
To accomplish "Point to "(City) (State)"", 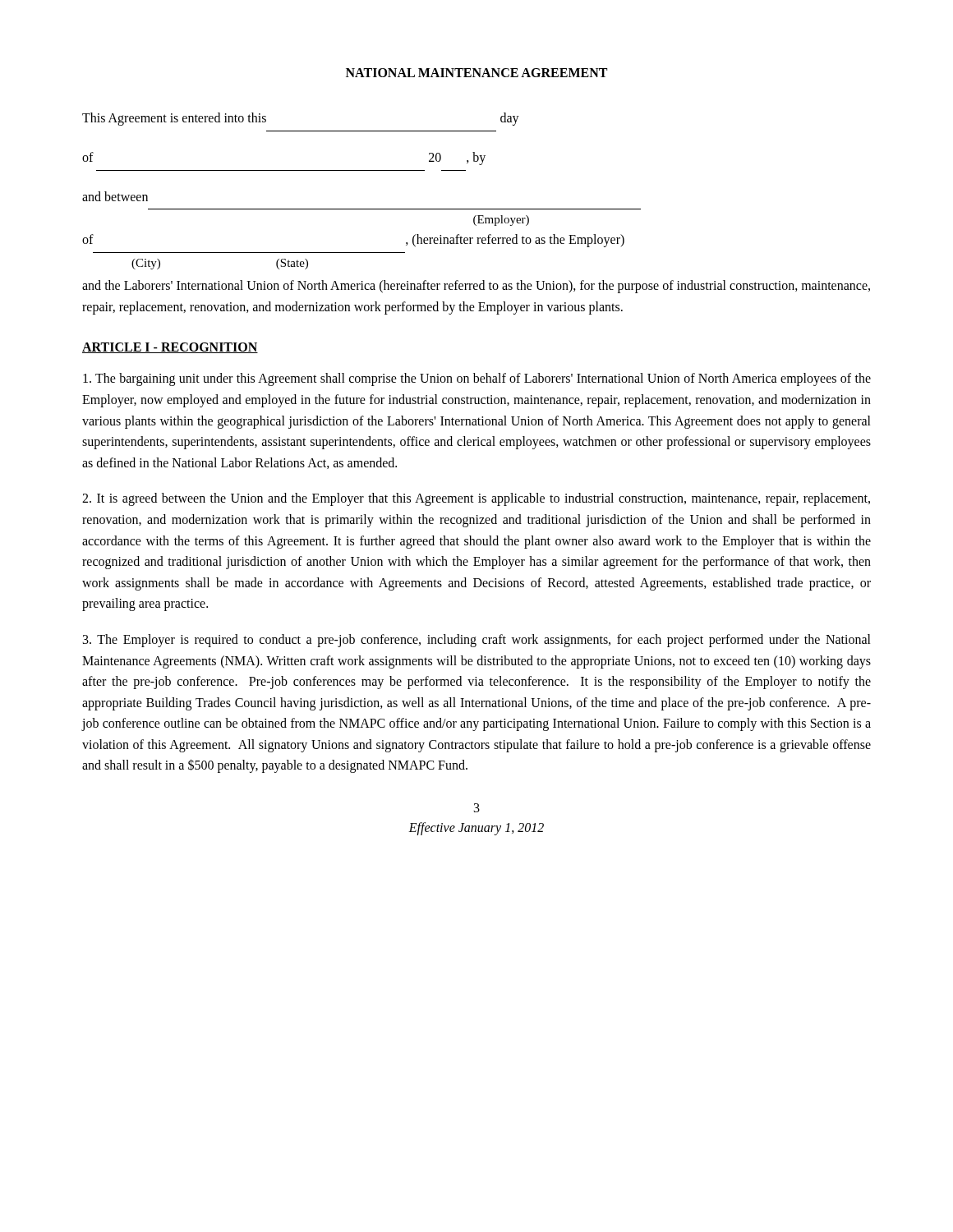I will (x=220, y=263).
